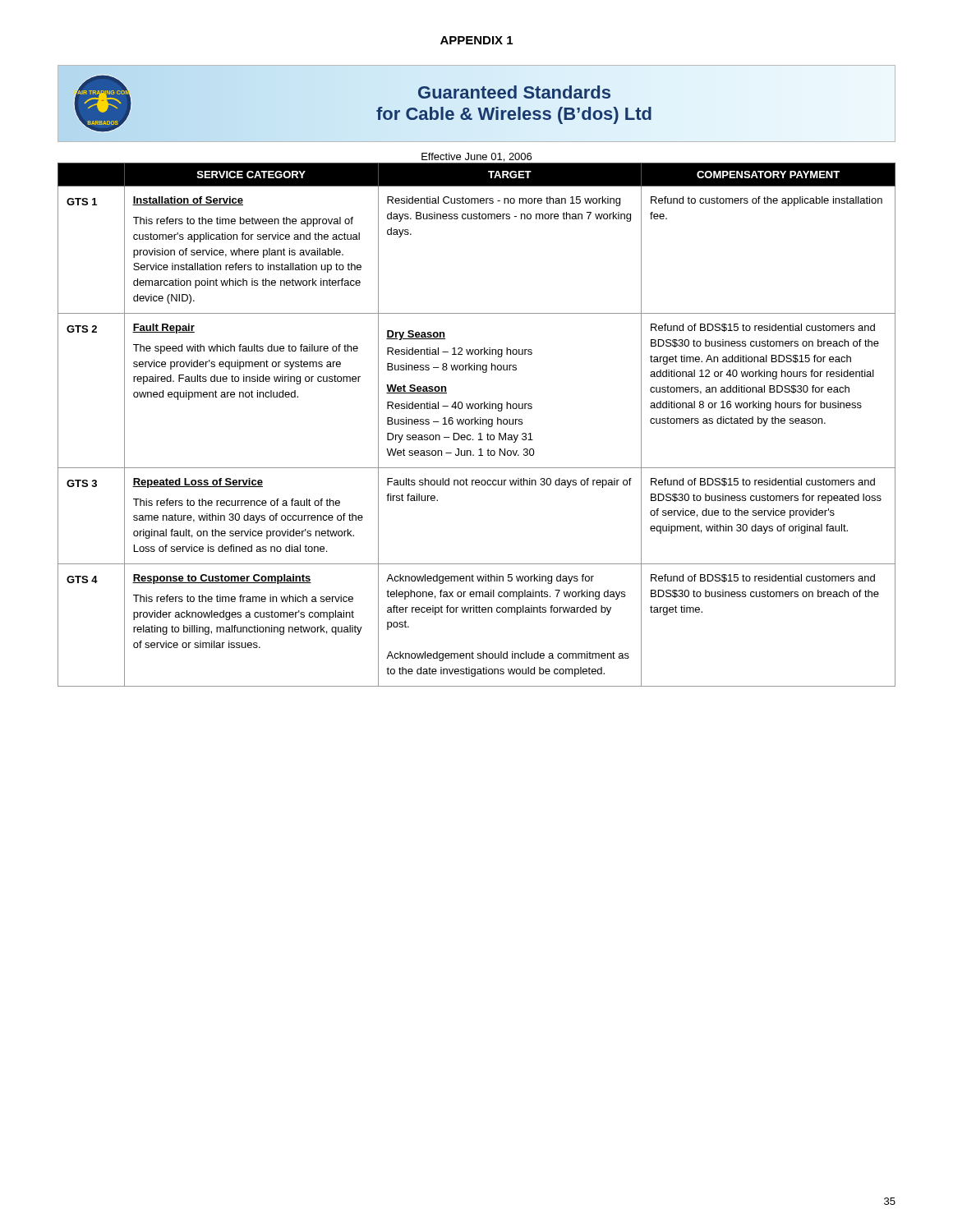Select the text containing "Effective June 01, 2006"

pos(476,156)
